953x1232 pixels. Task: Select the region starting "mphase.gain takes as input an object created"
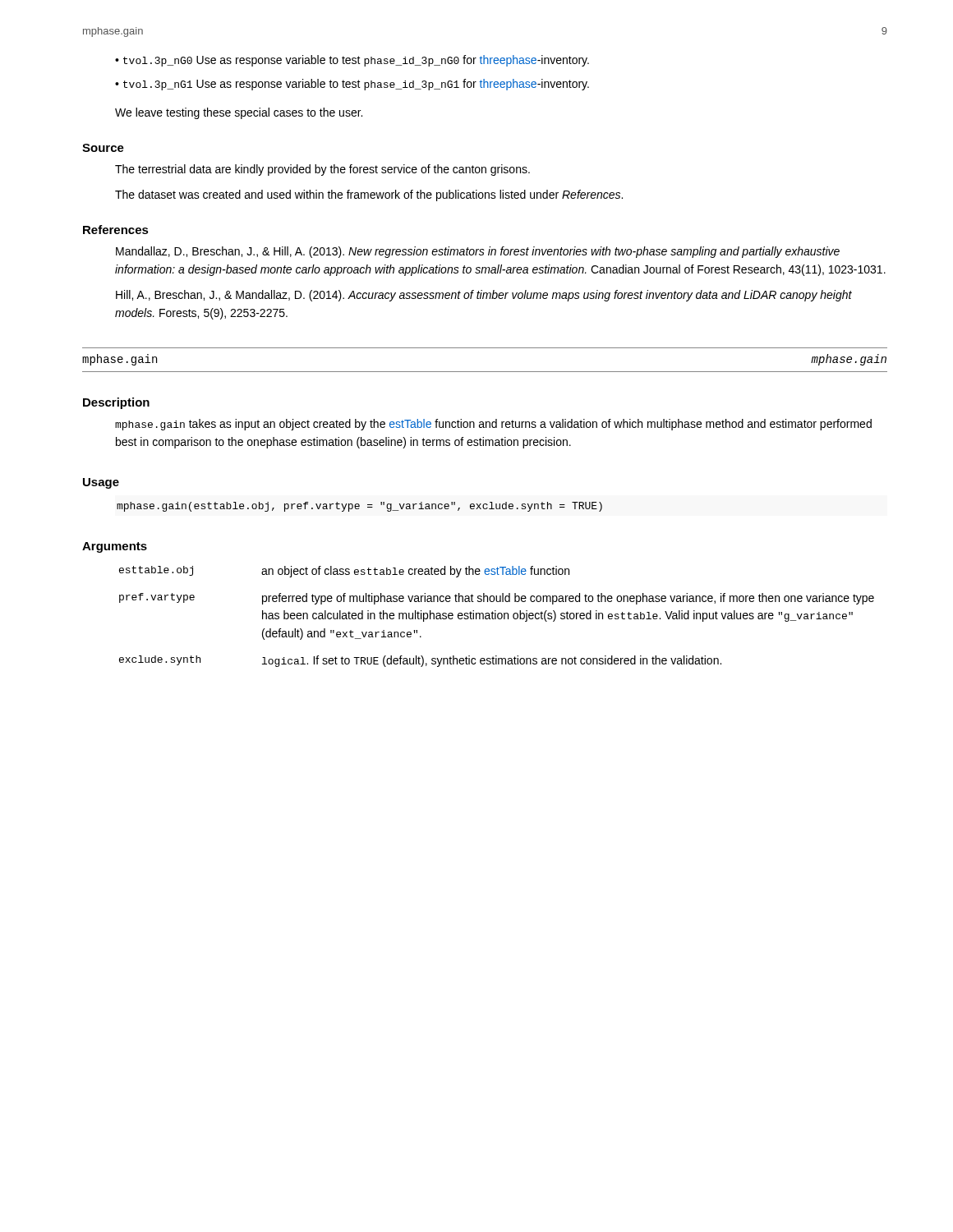(x=494, y=433)
